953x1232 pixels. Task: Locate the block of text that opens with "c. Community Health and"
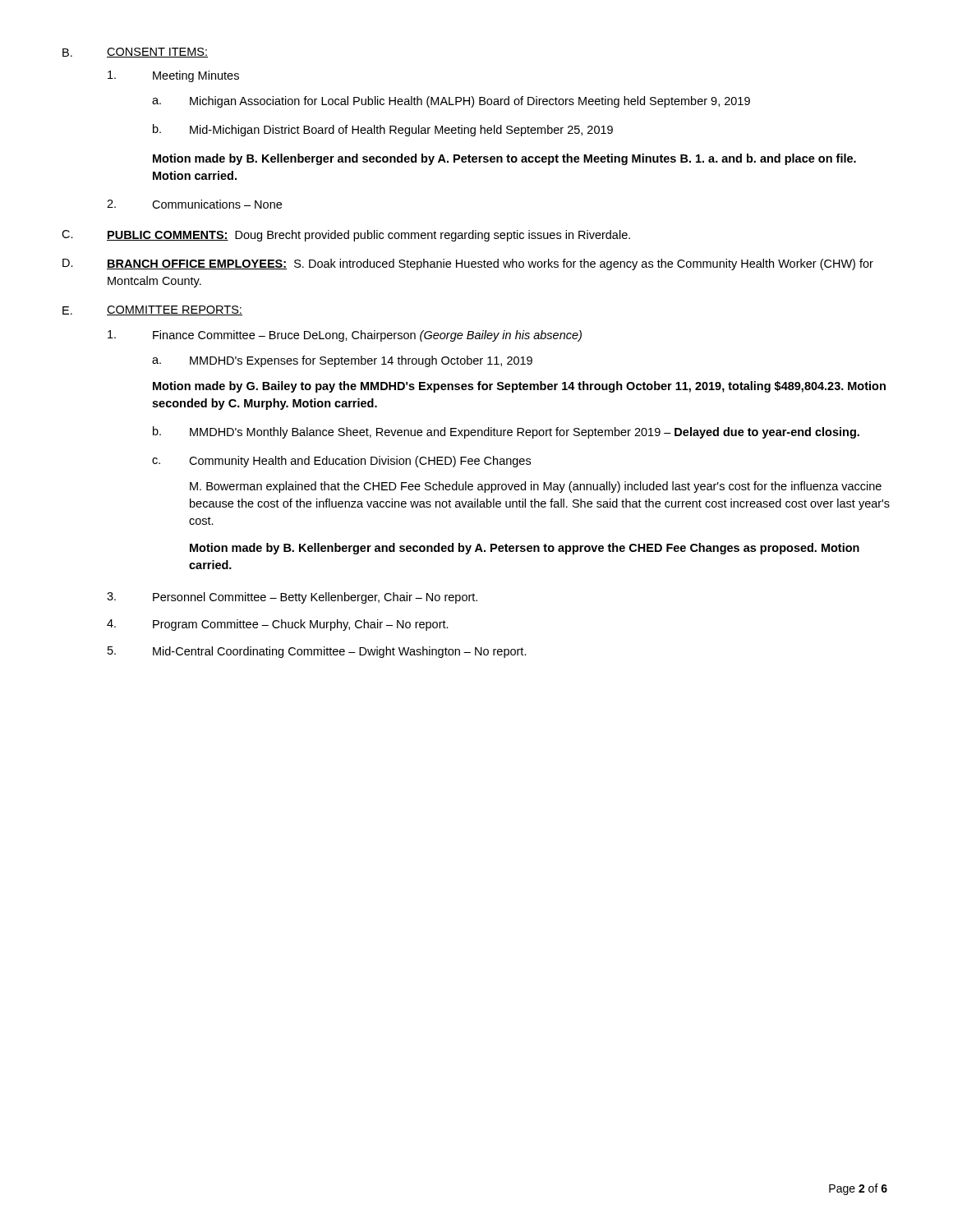pyautogui.click(x=522, y=461)
